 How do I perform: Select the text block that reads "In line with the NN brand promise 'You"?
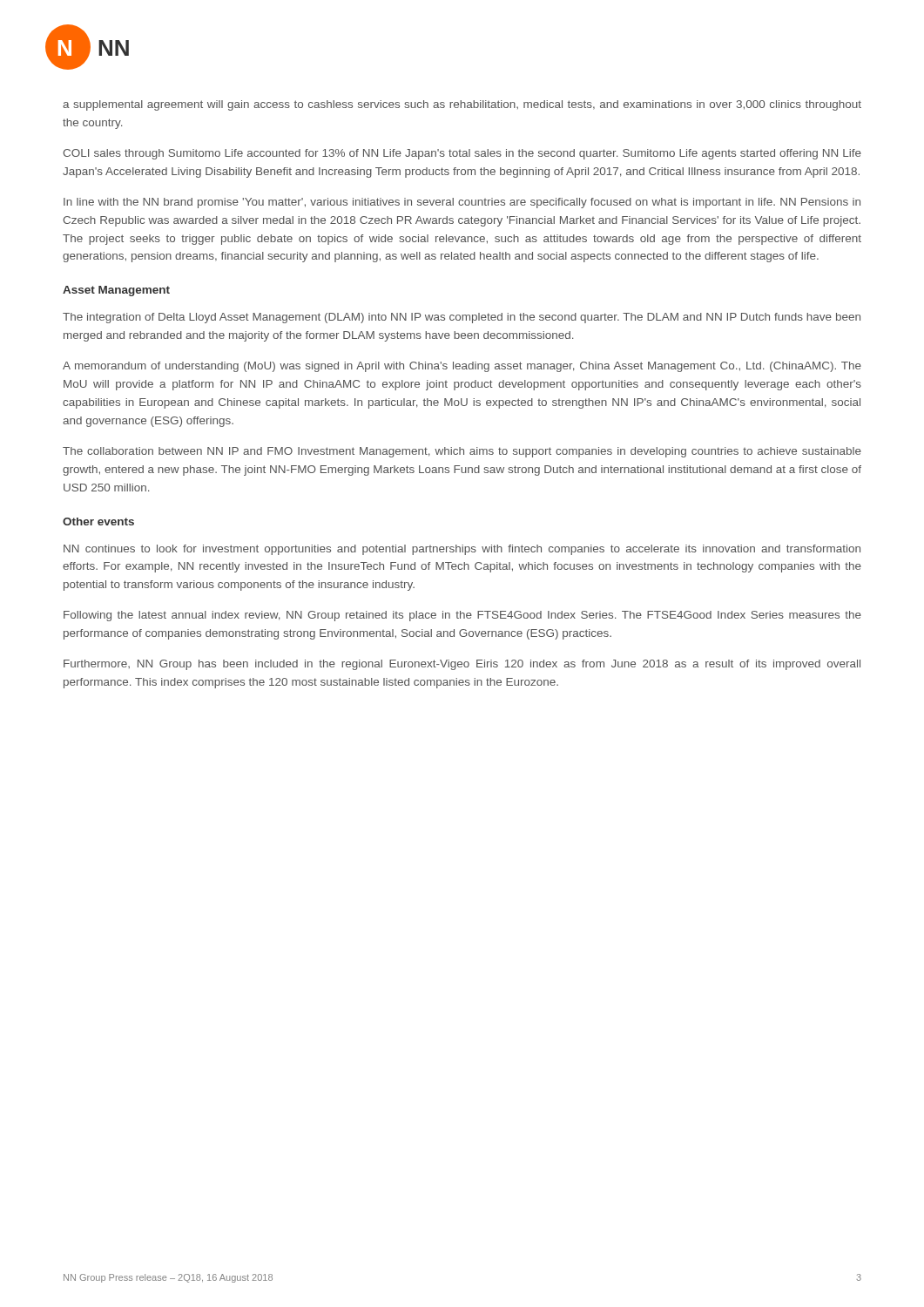[462, 230]
